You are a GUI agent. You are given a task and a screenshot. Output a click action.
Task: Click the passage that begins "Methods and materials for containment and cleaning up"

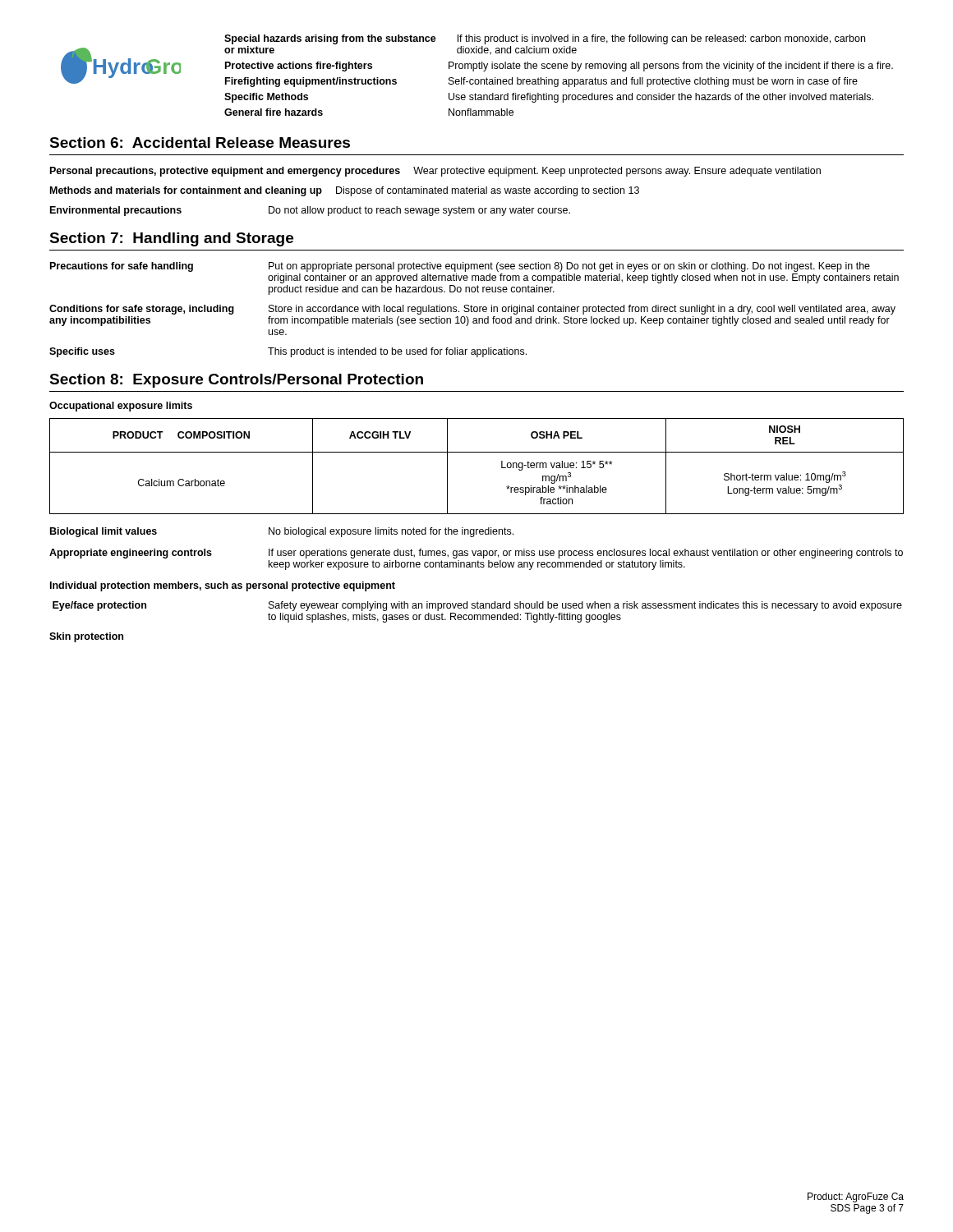click(x=344, y=191)
